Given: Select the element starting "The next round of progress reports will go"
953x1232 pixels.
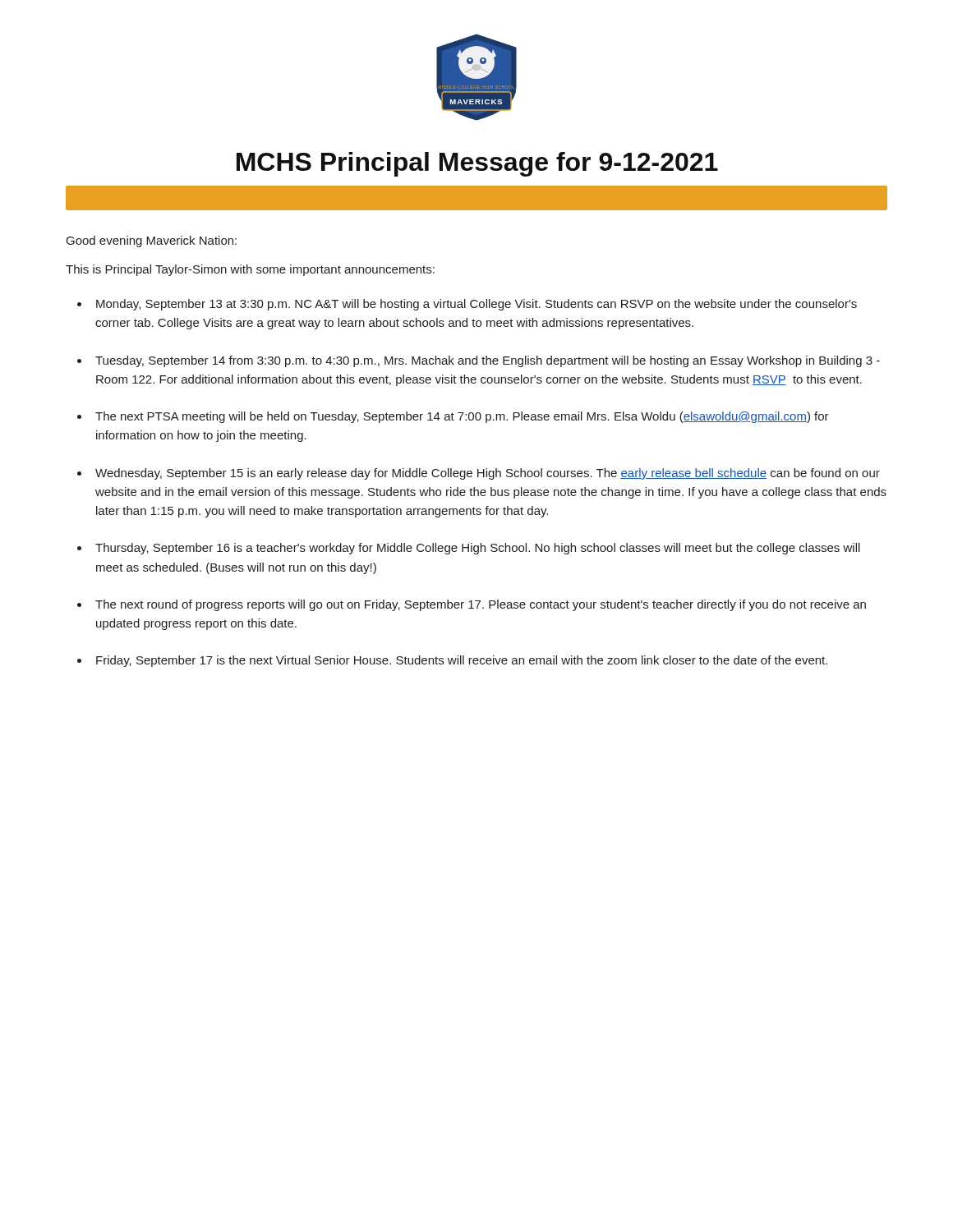Looking at the screenshot, I should tap(481, 613).
